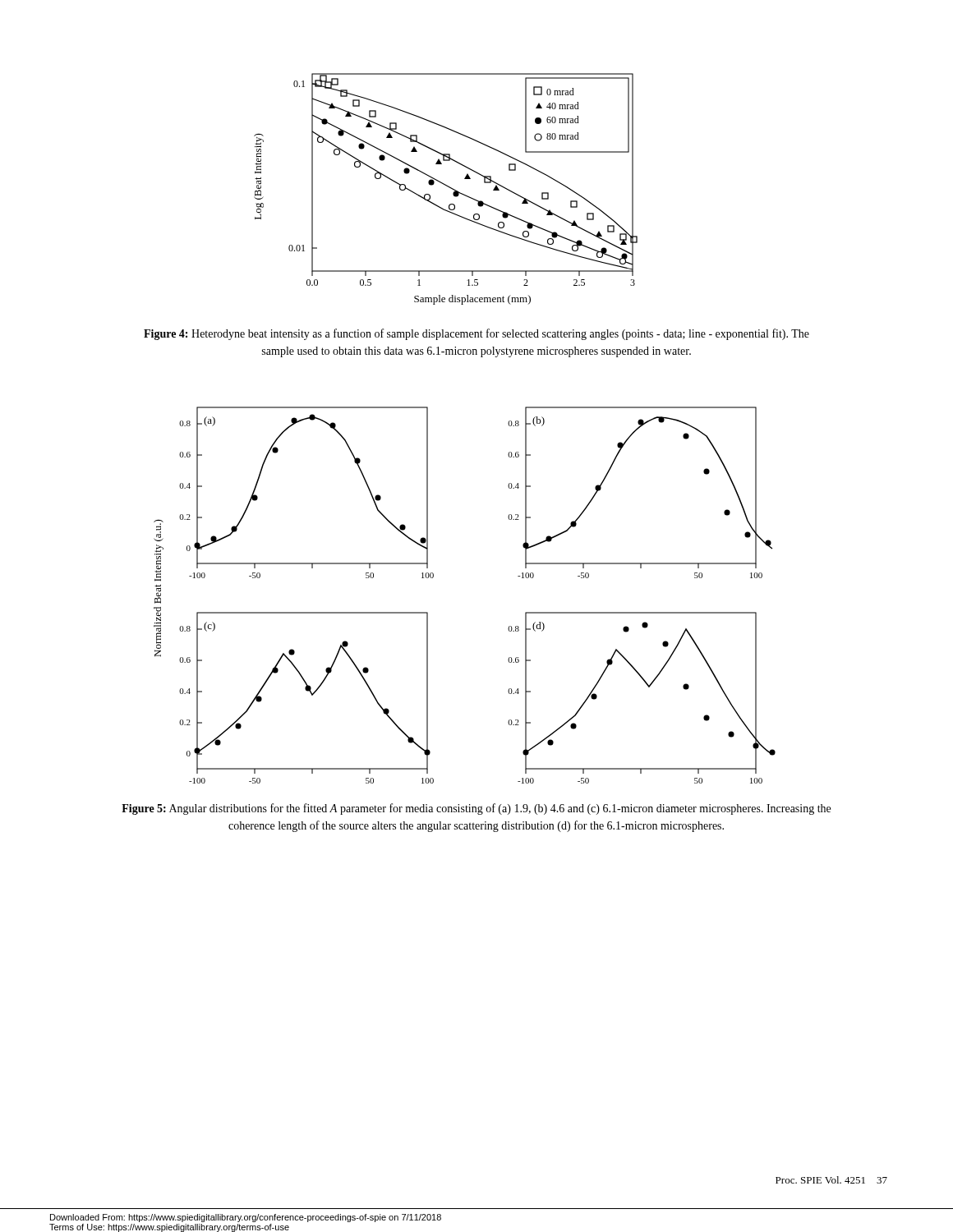The width and height of the screenshot is (953, 1232).
Task: Select the element starting "Figure 4: Heterodyne beat intensity"
Action: click(x=476, y=342)
